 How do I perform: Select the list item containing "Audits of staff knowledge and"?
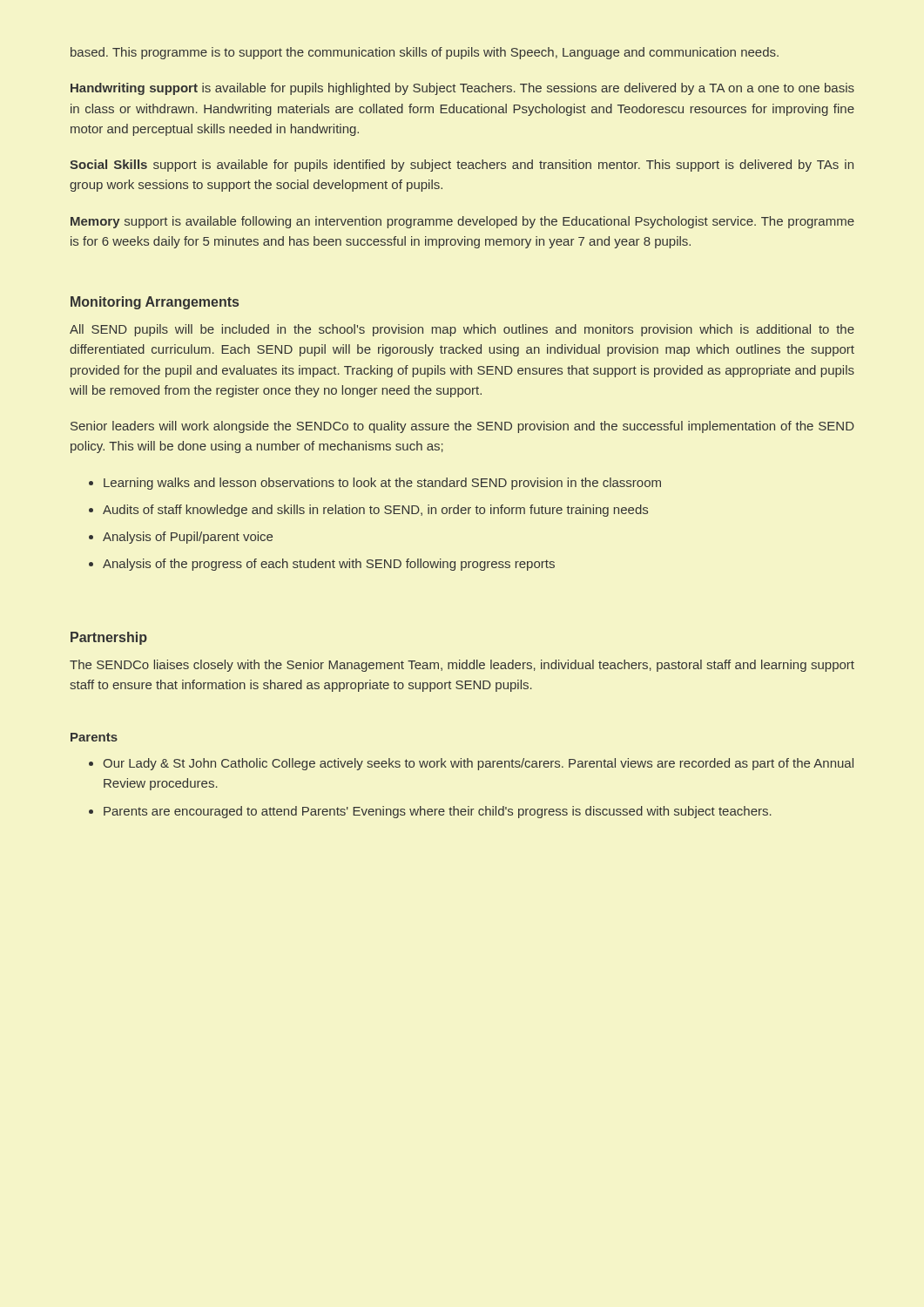click(x=376, y=509)
